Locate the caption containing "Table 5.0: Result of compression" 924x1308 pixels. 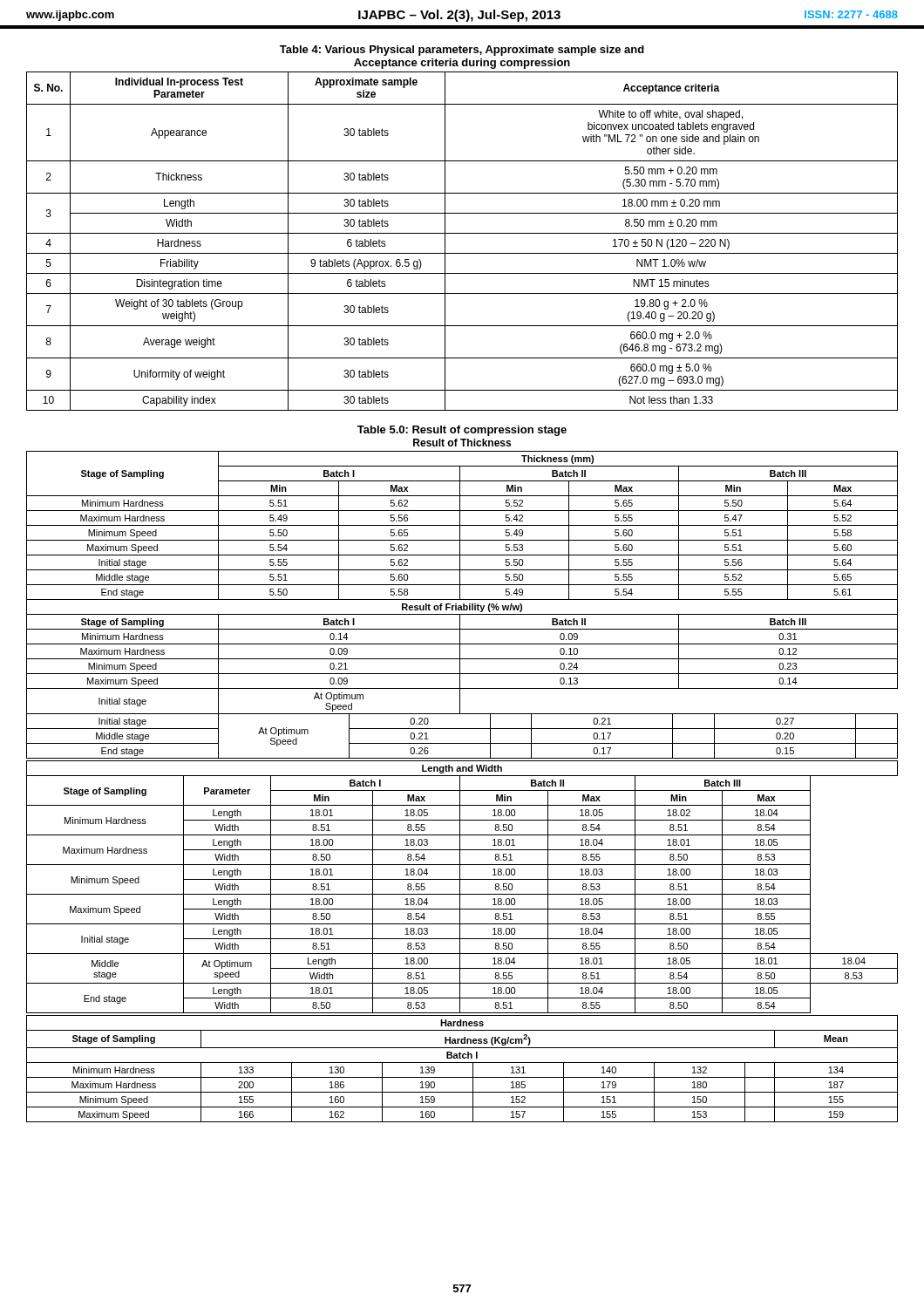coord(462,429)
